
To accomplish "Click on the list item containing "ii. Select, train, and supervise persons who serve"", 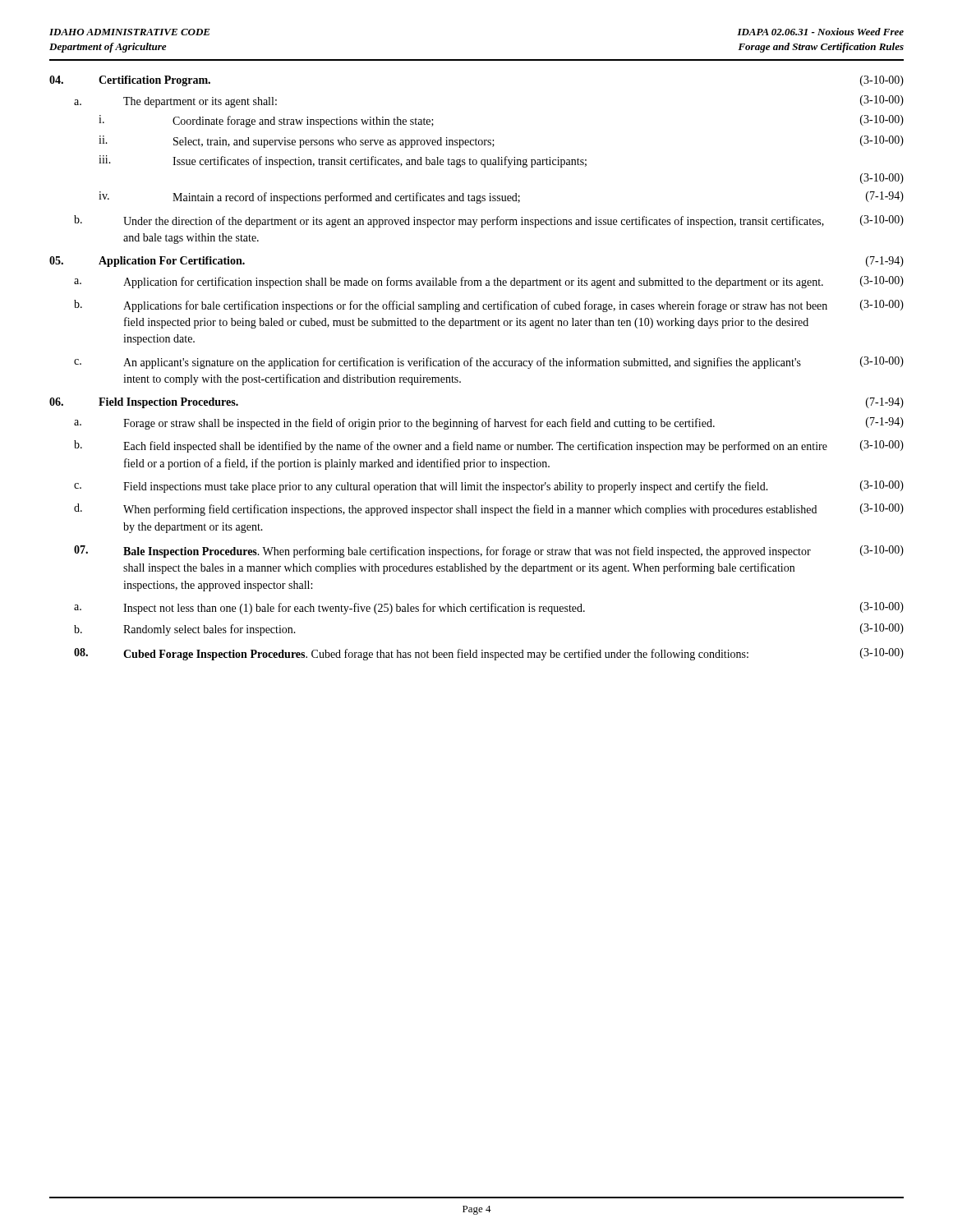I will [x=476, y=142].
